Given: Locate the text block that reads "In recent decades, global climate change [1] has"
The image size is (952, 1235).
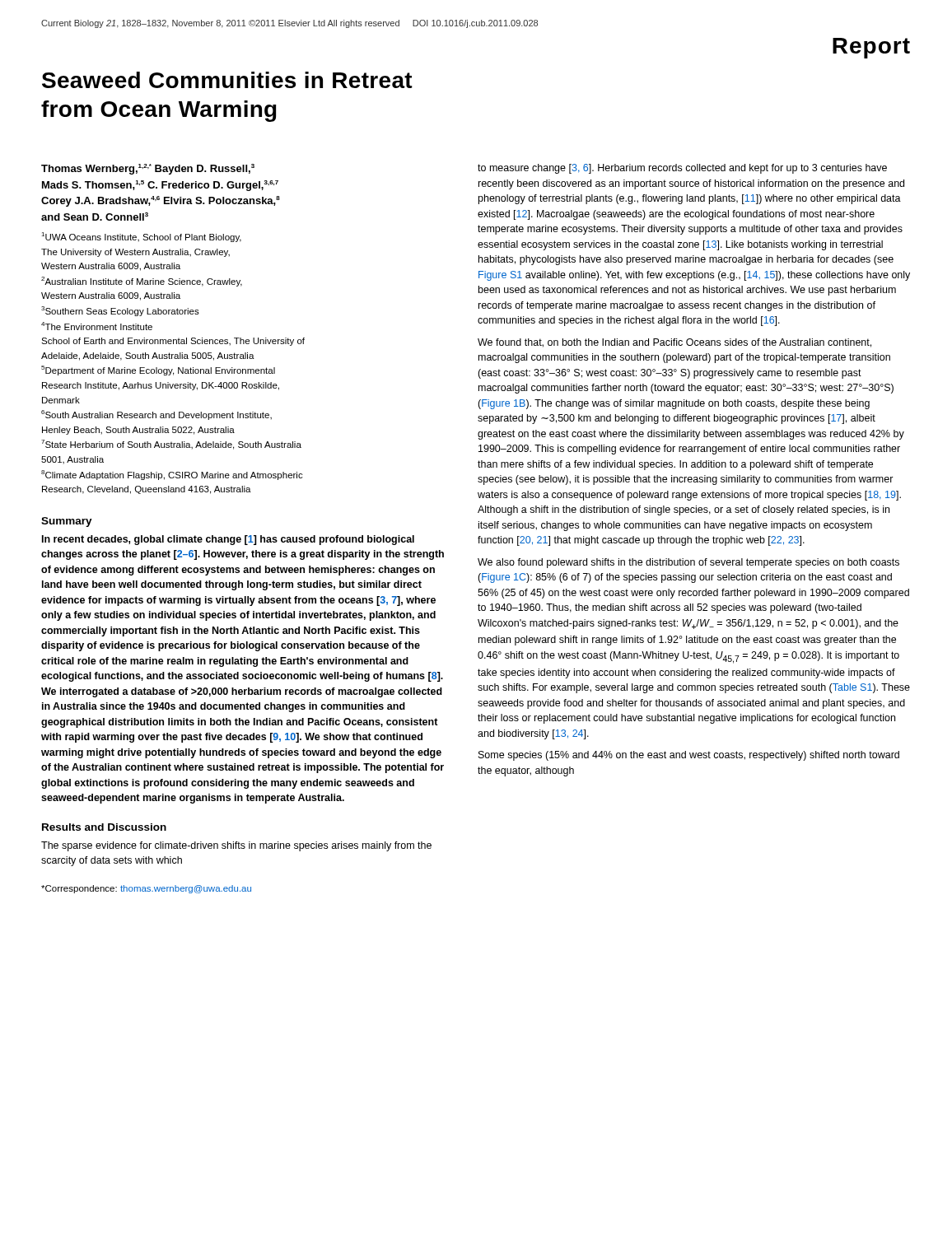Looking at the screenshot, I should [x=243, y=669].
